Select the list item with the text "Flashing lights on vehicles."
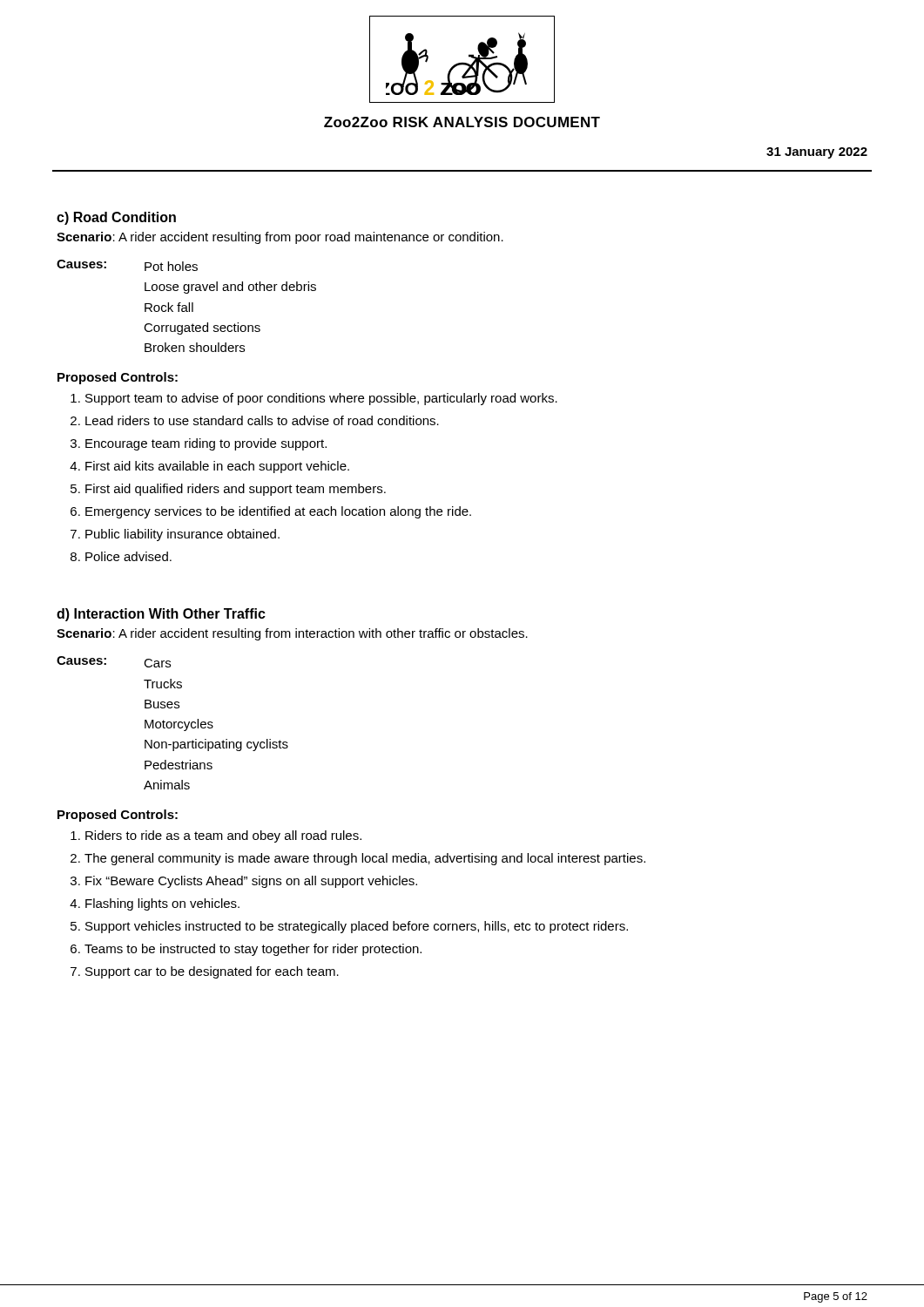This screenshot has height=1307, width=924. 163,903
